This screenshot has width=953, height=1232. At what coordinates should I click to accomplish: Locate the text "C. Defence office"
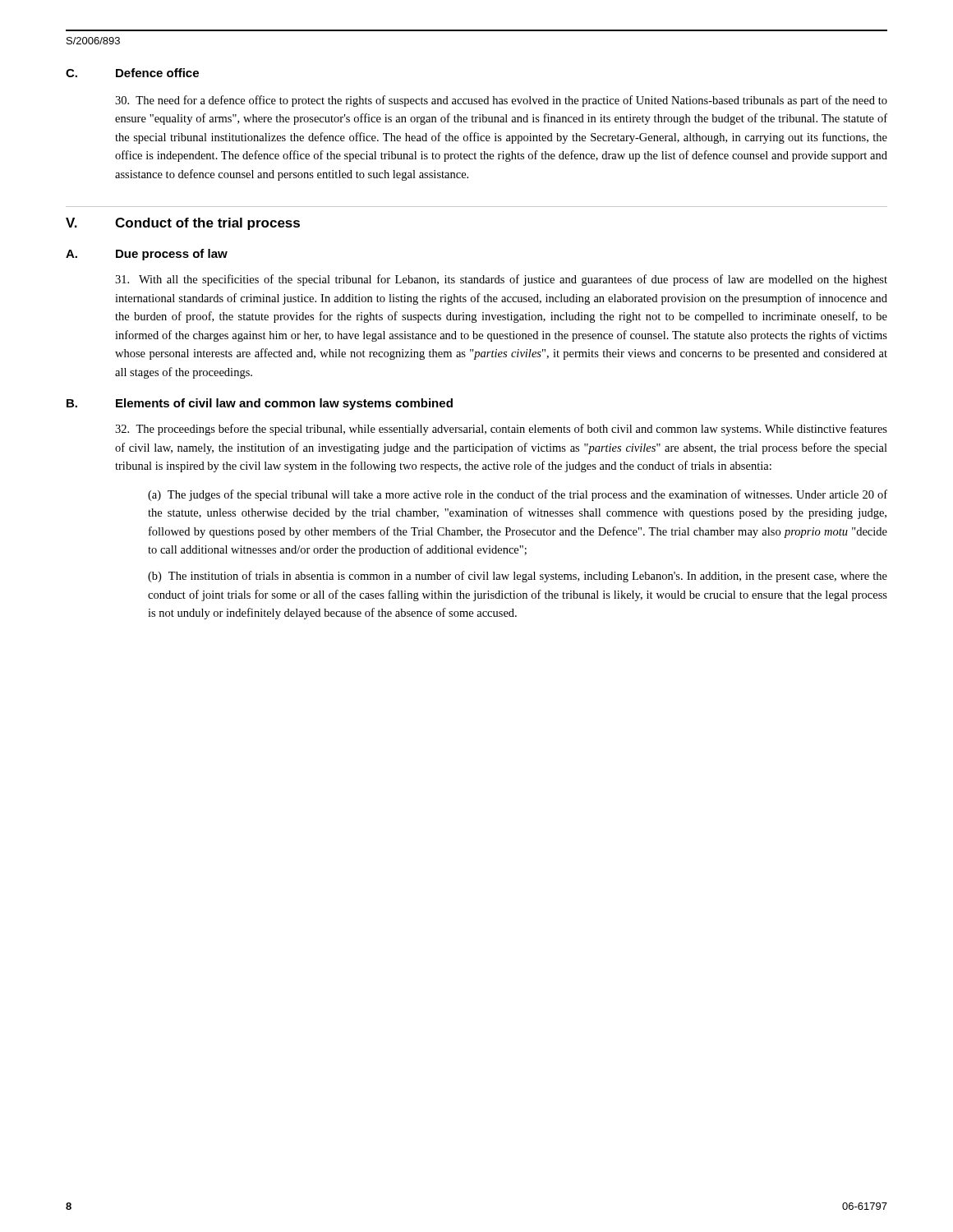pyautogui.click(x=133, y=73)
